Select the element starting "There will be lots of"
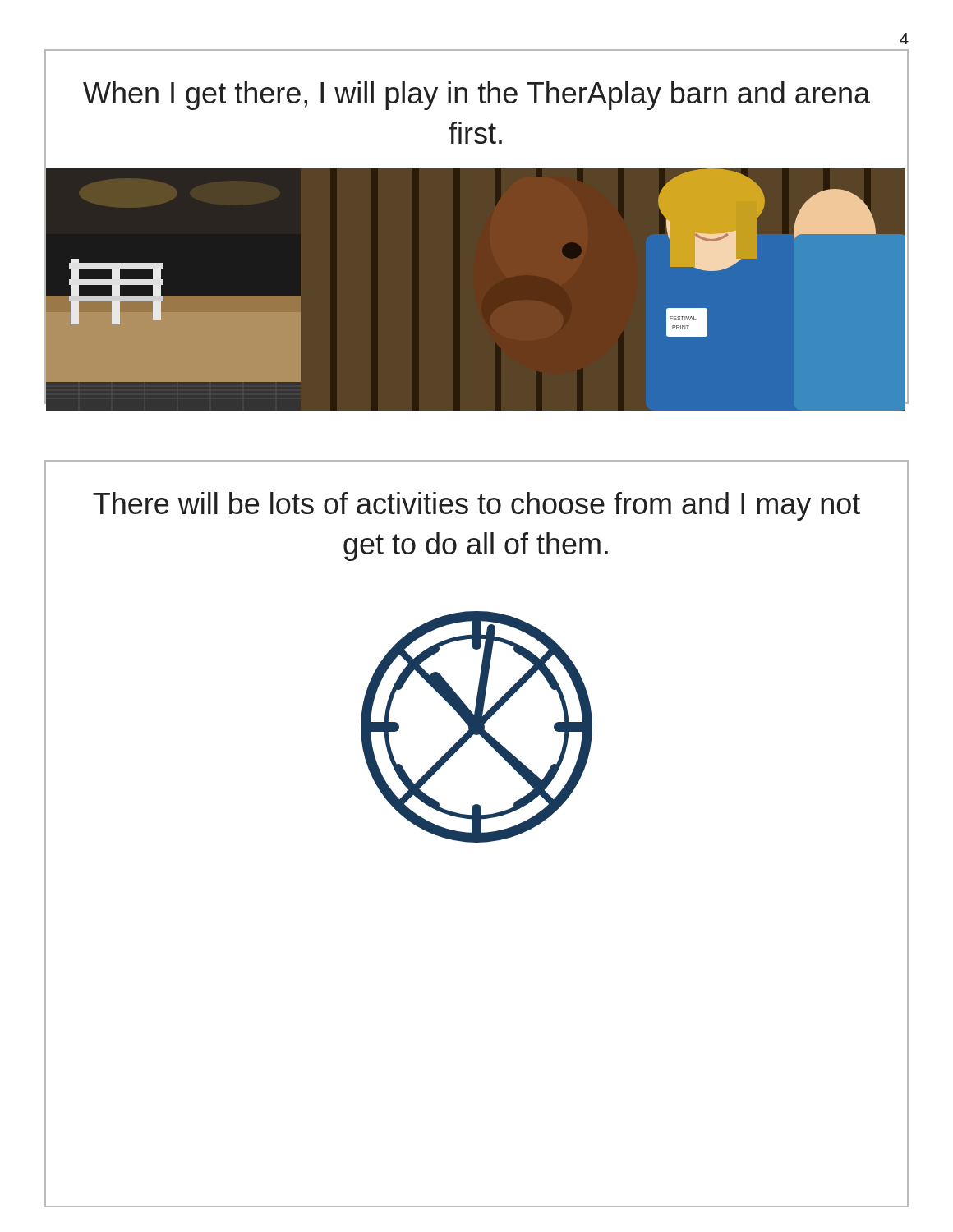The height and width of the screenshot is (1232, 953). click(476, 524)
